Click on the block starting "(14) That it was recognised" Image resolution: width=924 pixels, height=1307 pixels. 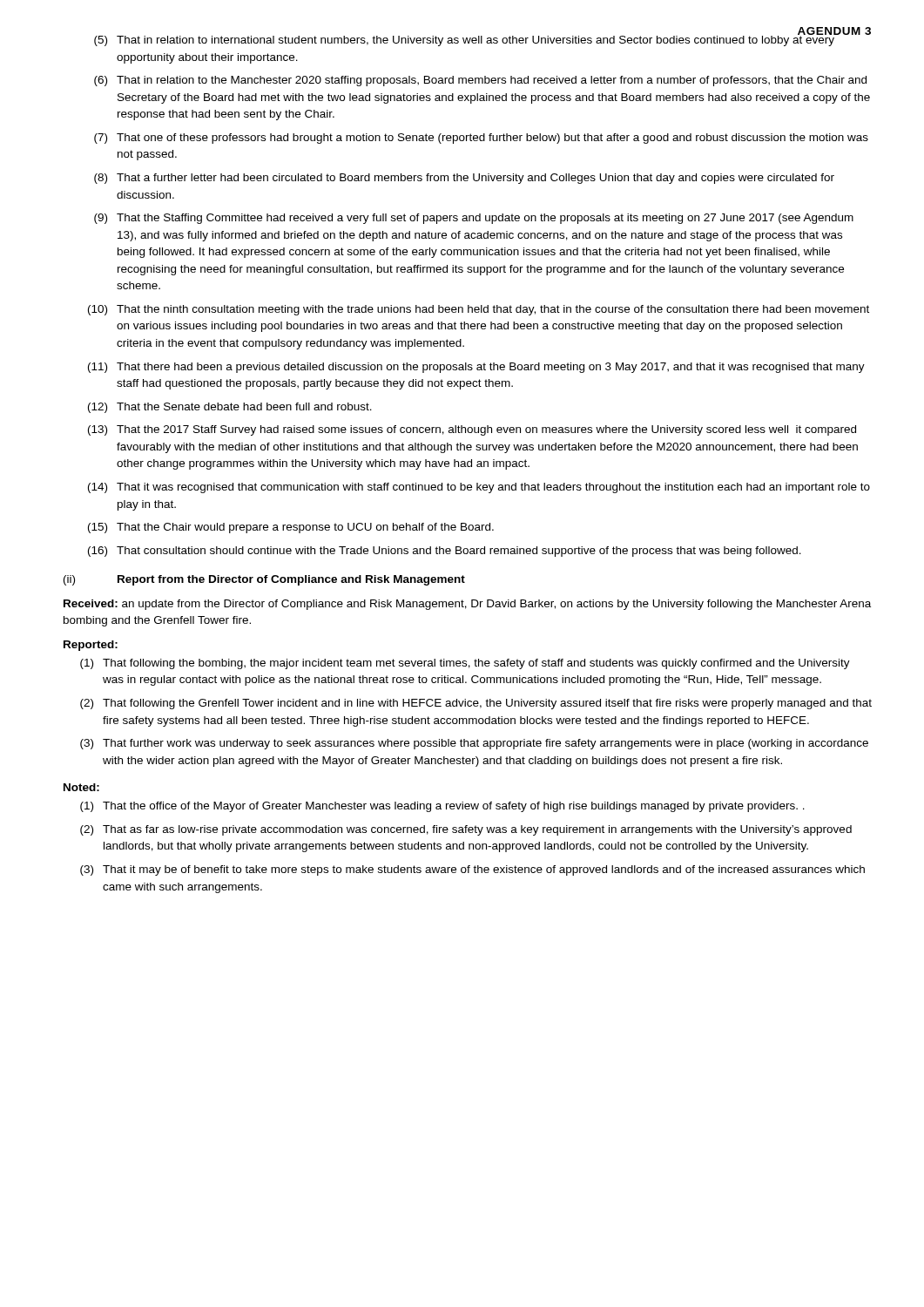tap(467, 495)
